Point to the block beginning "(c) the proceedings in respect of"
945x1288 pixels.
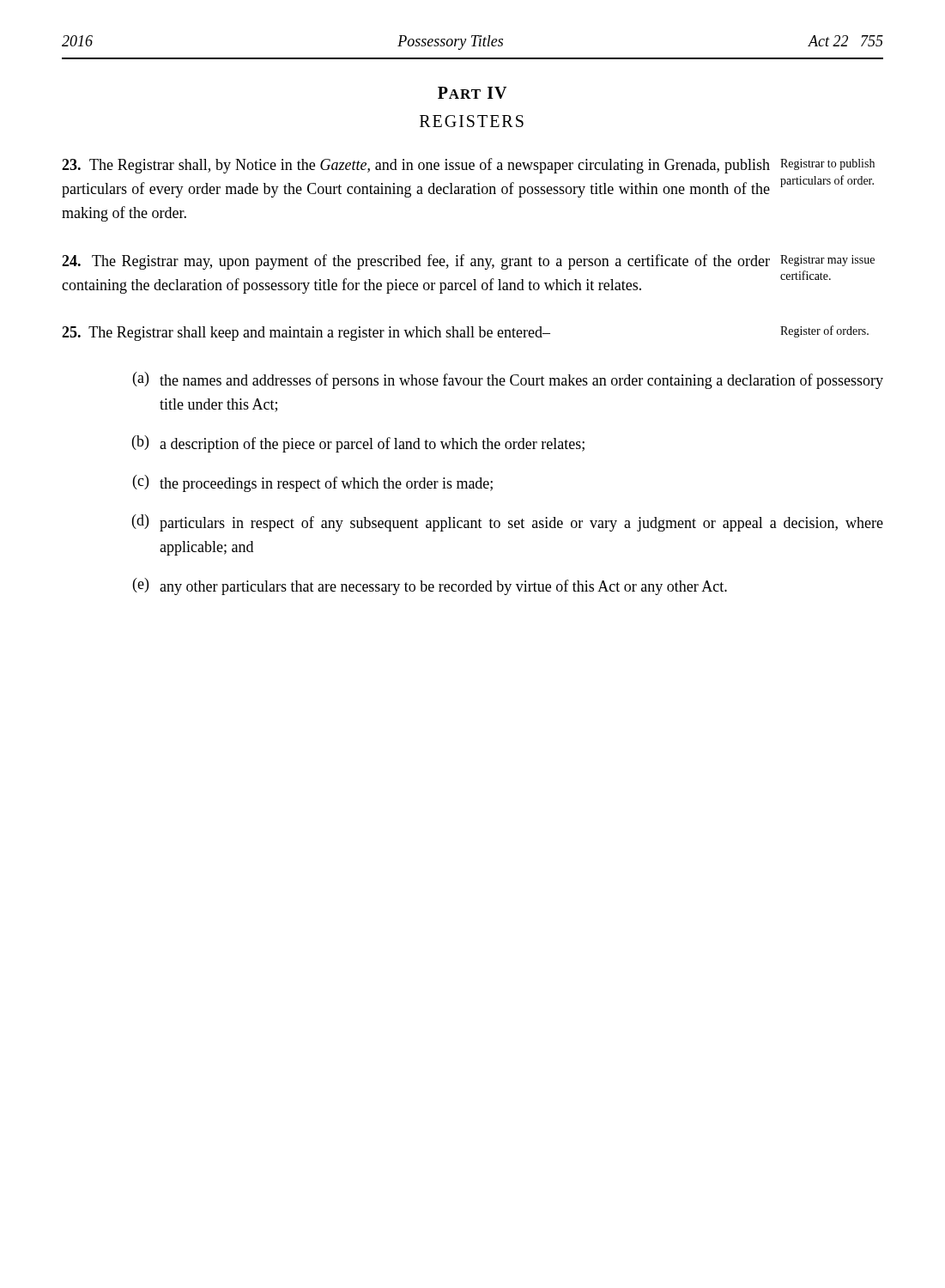(x=493, y=484)
